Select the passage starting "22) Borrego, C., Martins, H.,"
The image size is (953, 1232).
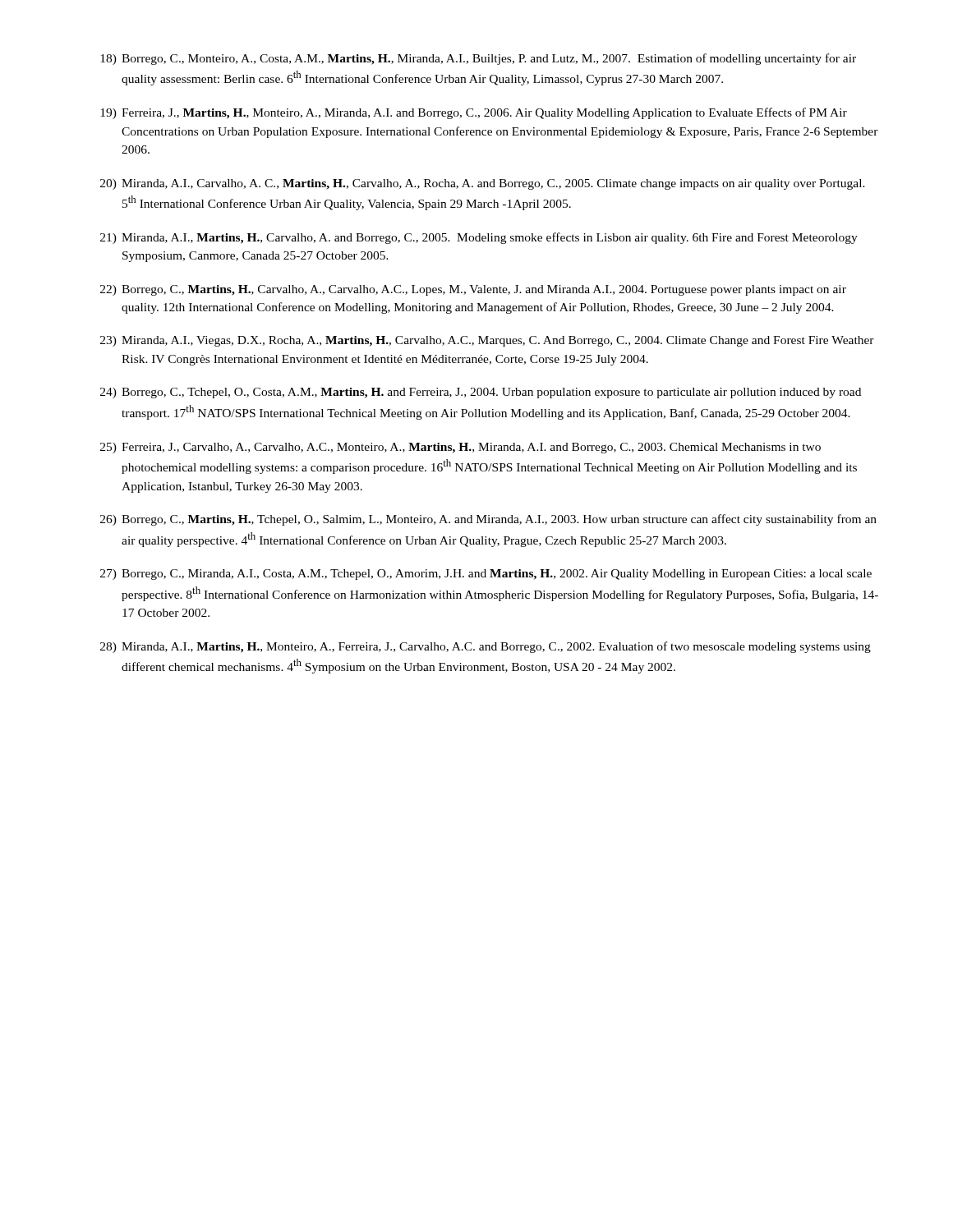tap(476, 298)
